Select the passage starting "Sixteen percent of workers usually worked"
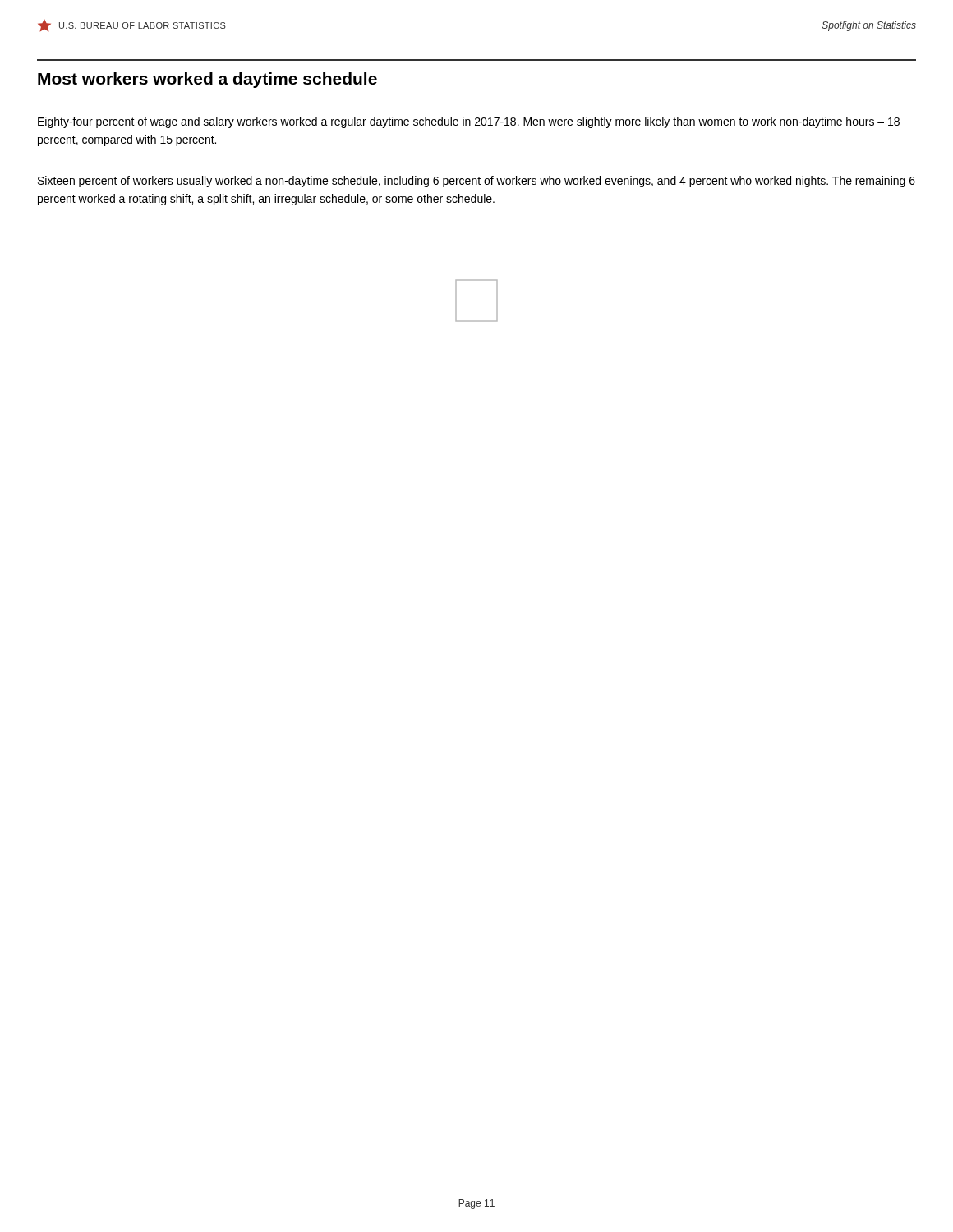This screenshot has width=953, height=1232. pyautogui.click(x=476, y=190)
